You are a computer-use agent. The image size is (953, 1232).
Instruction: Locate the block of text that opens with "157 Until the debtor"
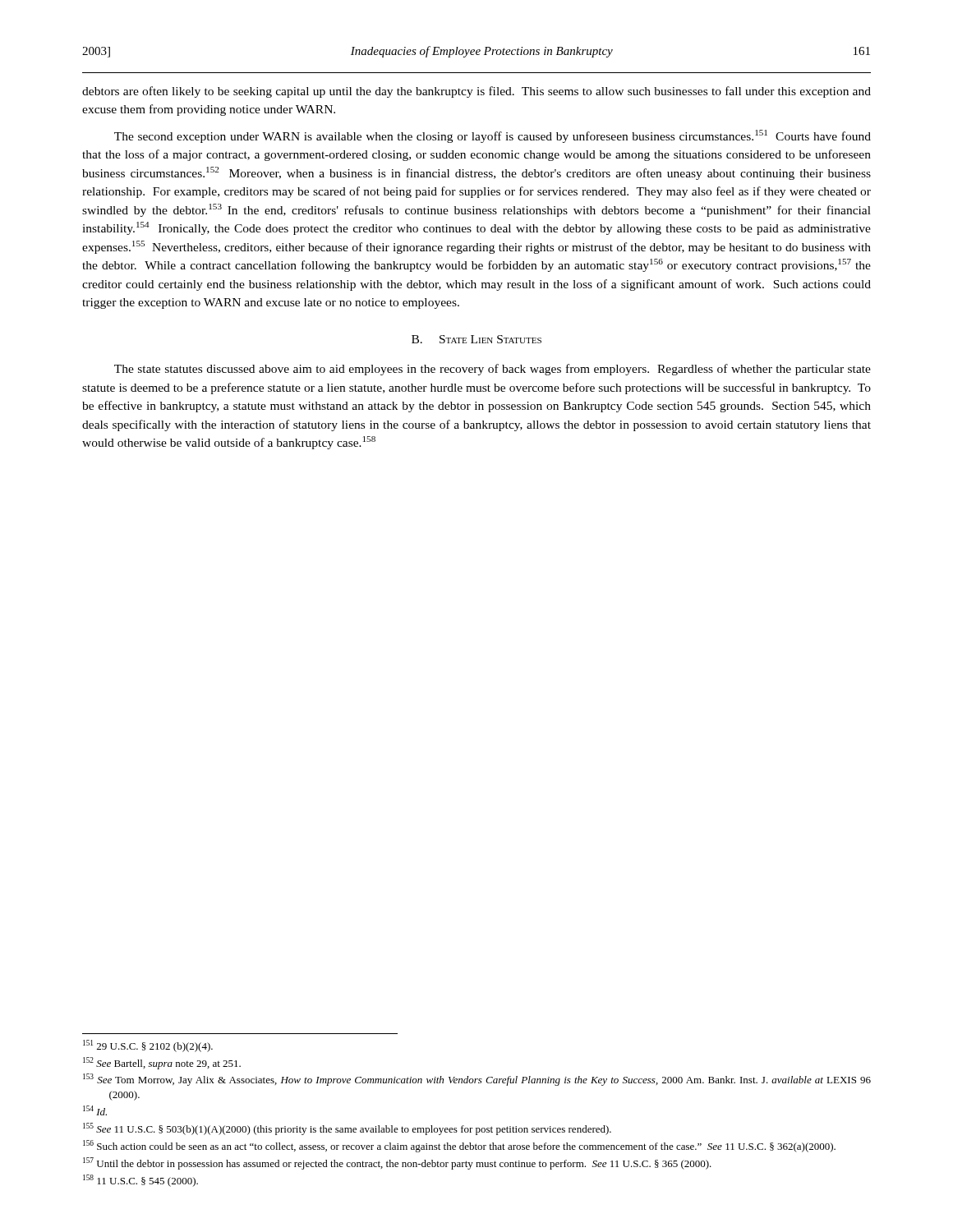pos(397,1163)
